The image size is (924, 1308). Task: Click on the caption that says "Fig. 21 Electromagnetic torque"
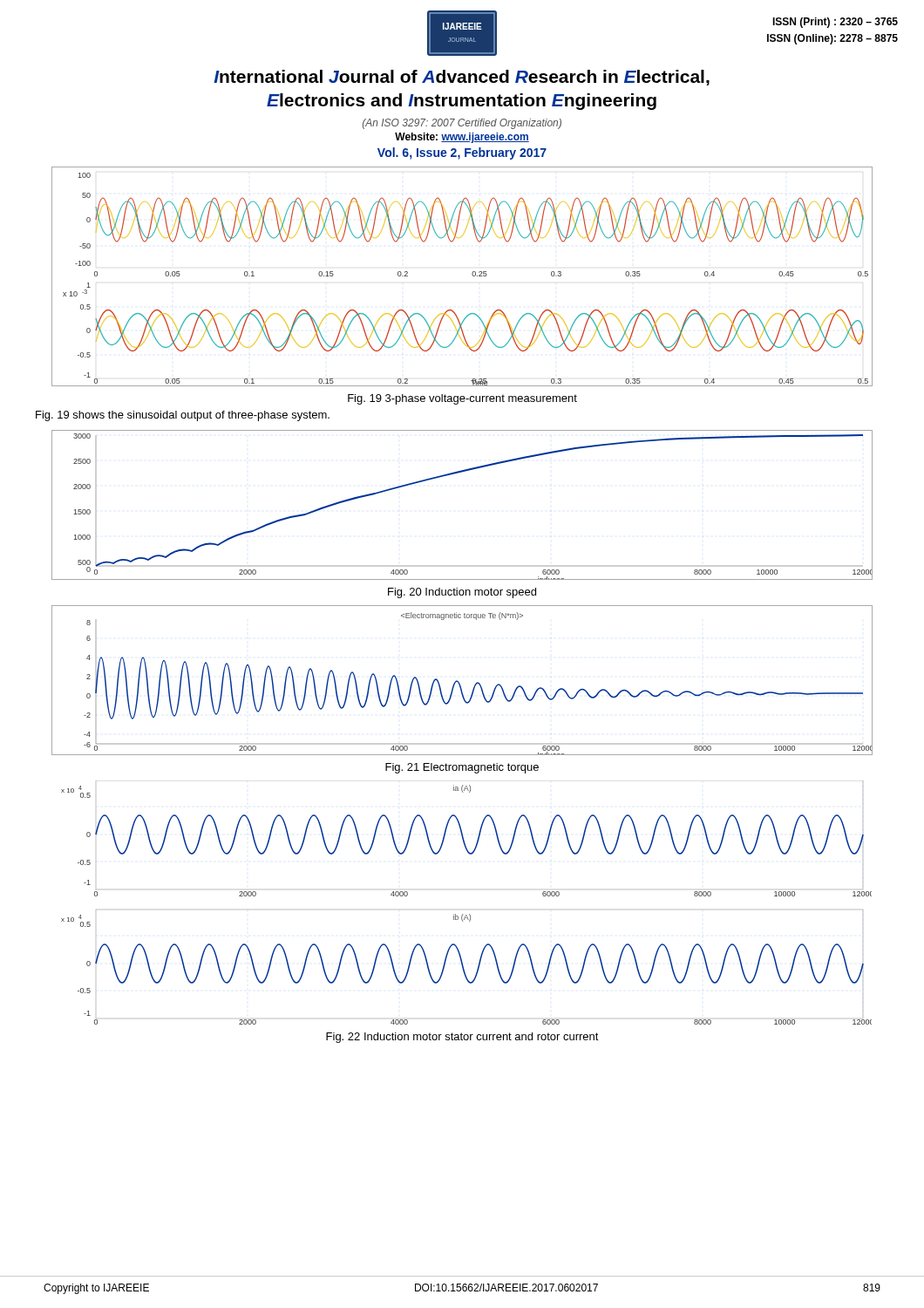coord(462,767)
